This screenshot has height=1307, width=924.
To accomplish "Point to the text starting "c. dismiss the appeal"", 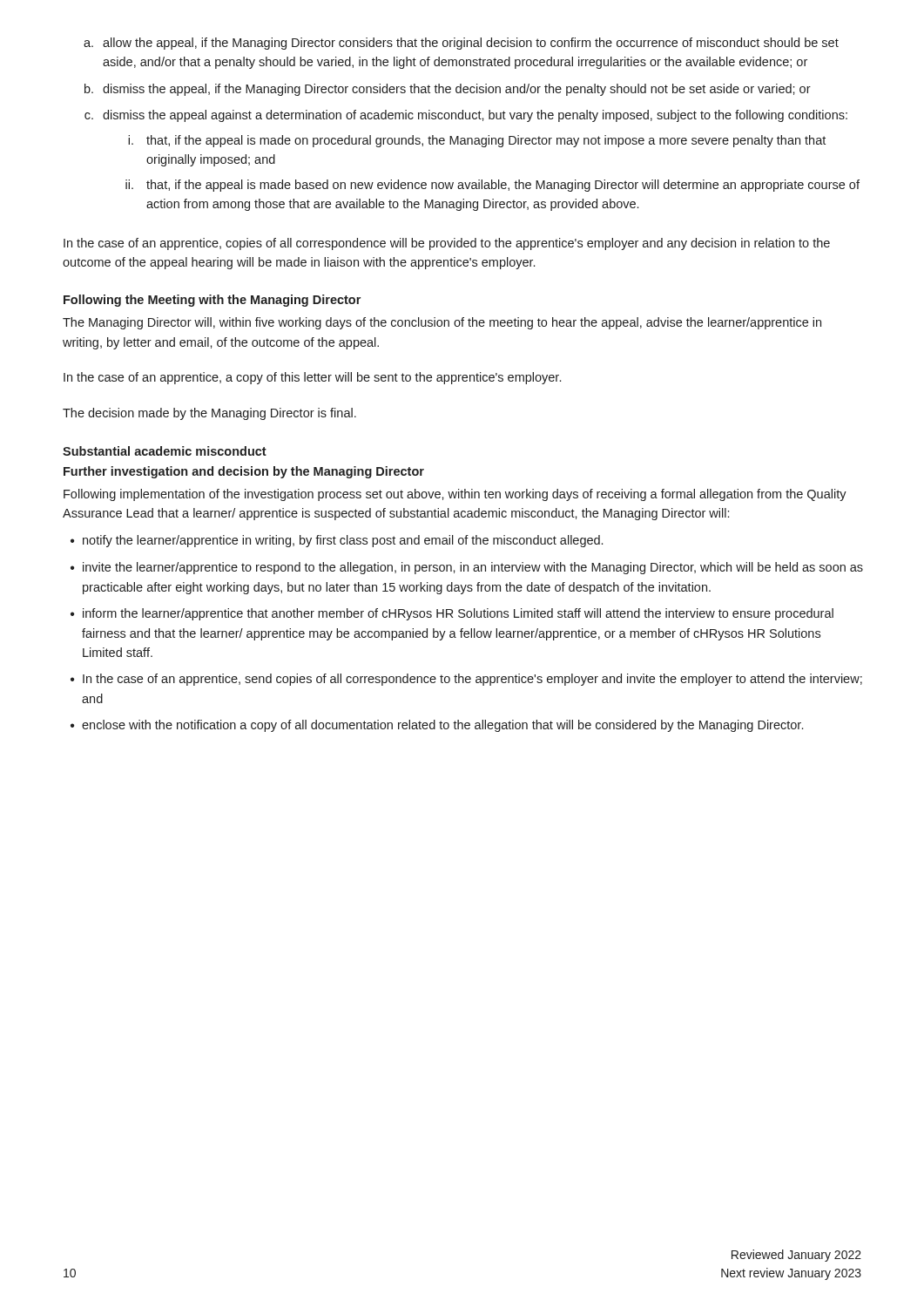I will (466, 116).
